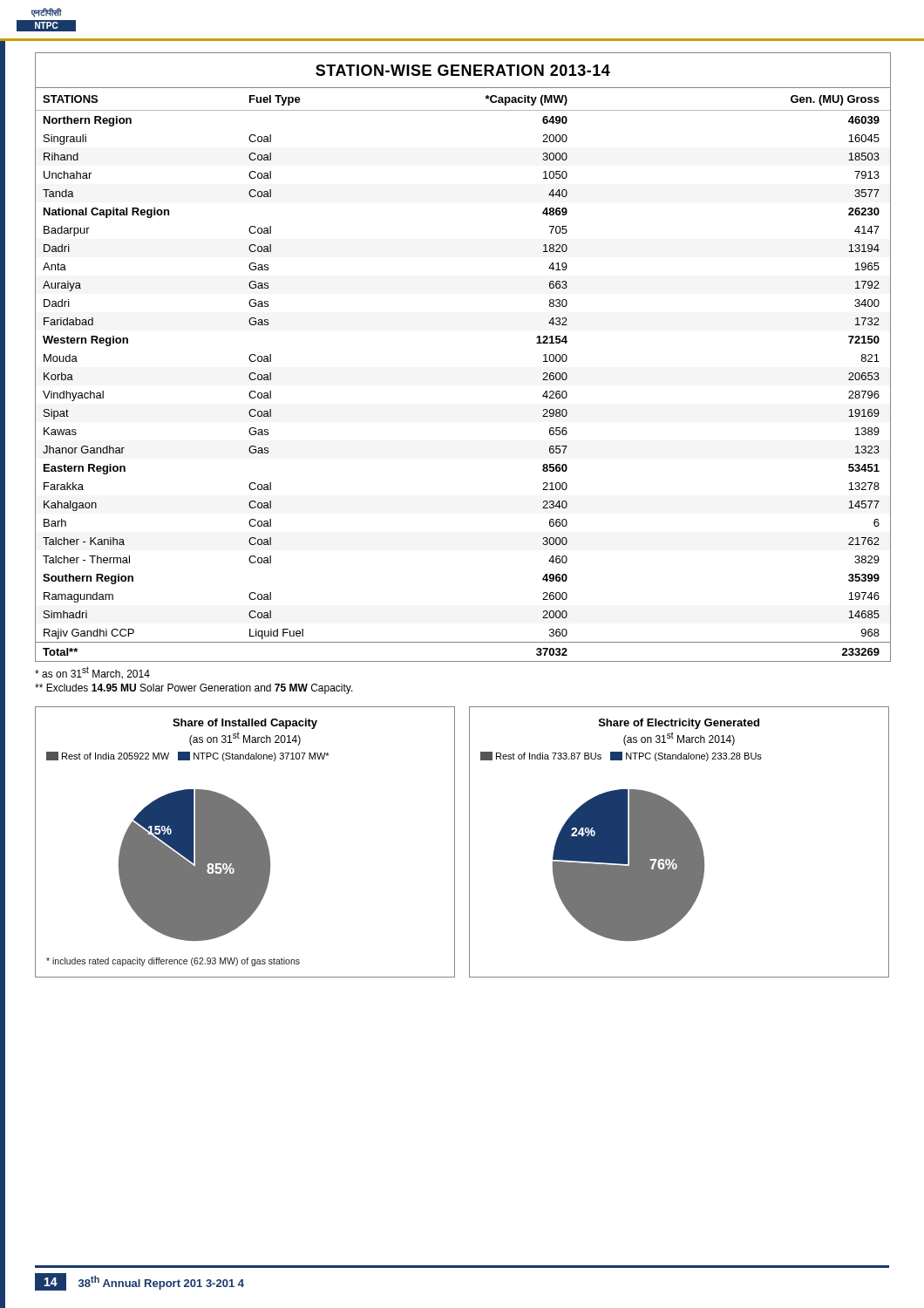Select the table that reads "Northern Region"
This screenshot has height=1308, width=924.
(x=462, y=357)
